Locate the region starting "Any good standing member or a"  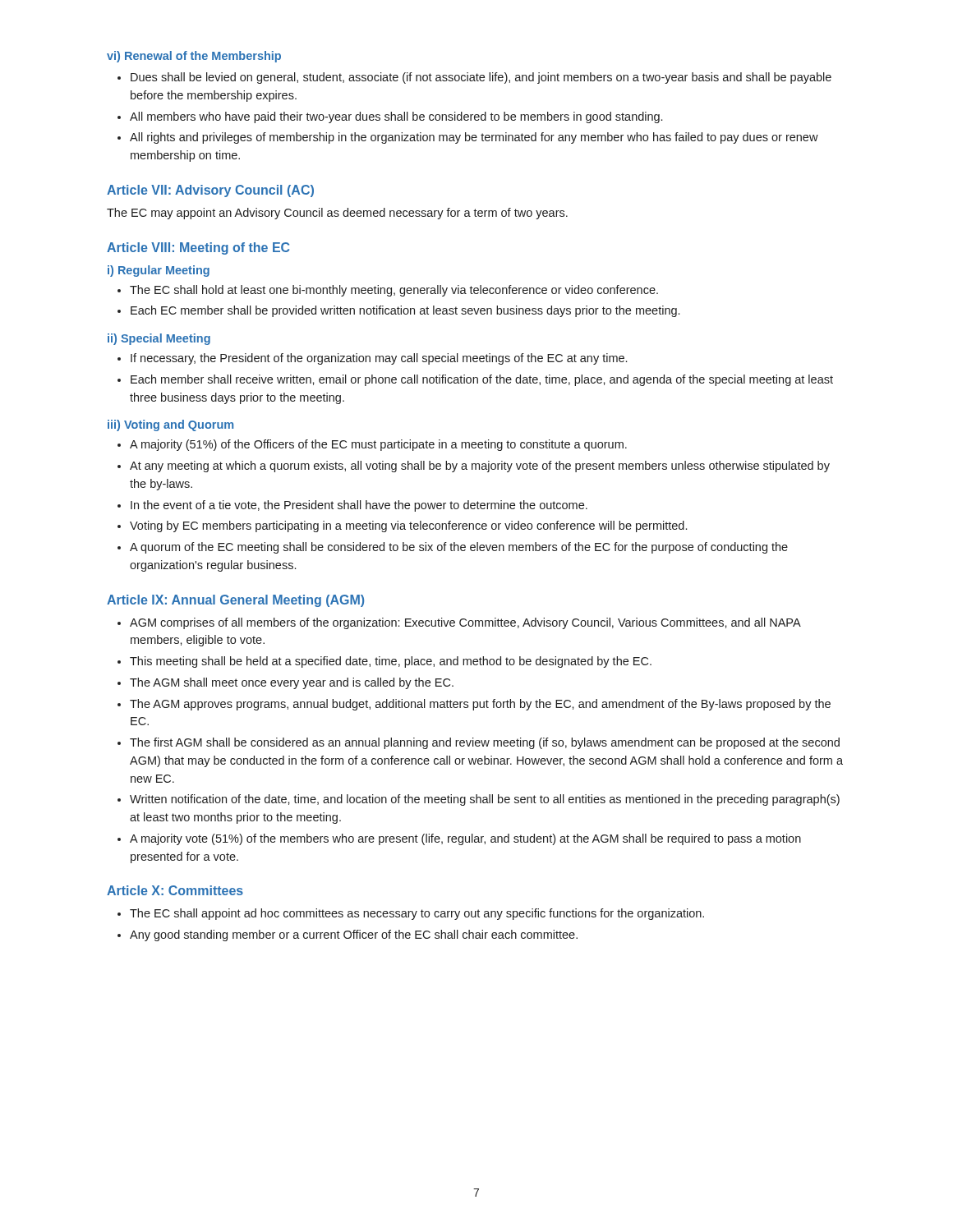tap(354, 935)
